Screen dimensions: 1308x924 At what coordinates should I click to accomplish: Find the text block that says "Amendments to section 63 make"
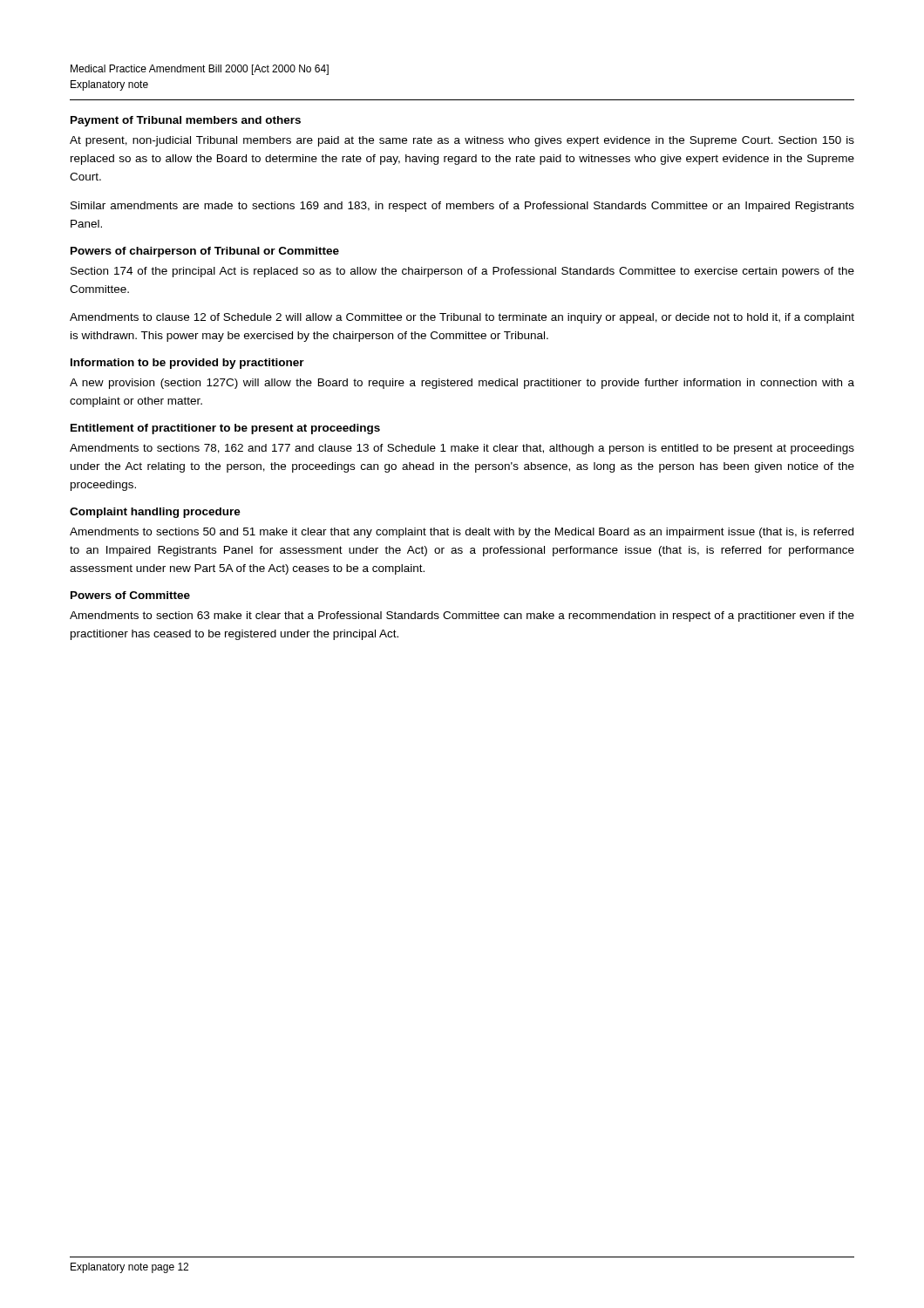462,624
